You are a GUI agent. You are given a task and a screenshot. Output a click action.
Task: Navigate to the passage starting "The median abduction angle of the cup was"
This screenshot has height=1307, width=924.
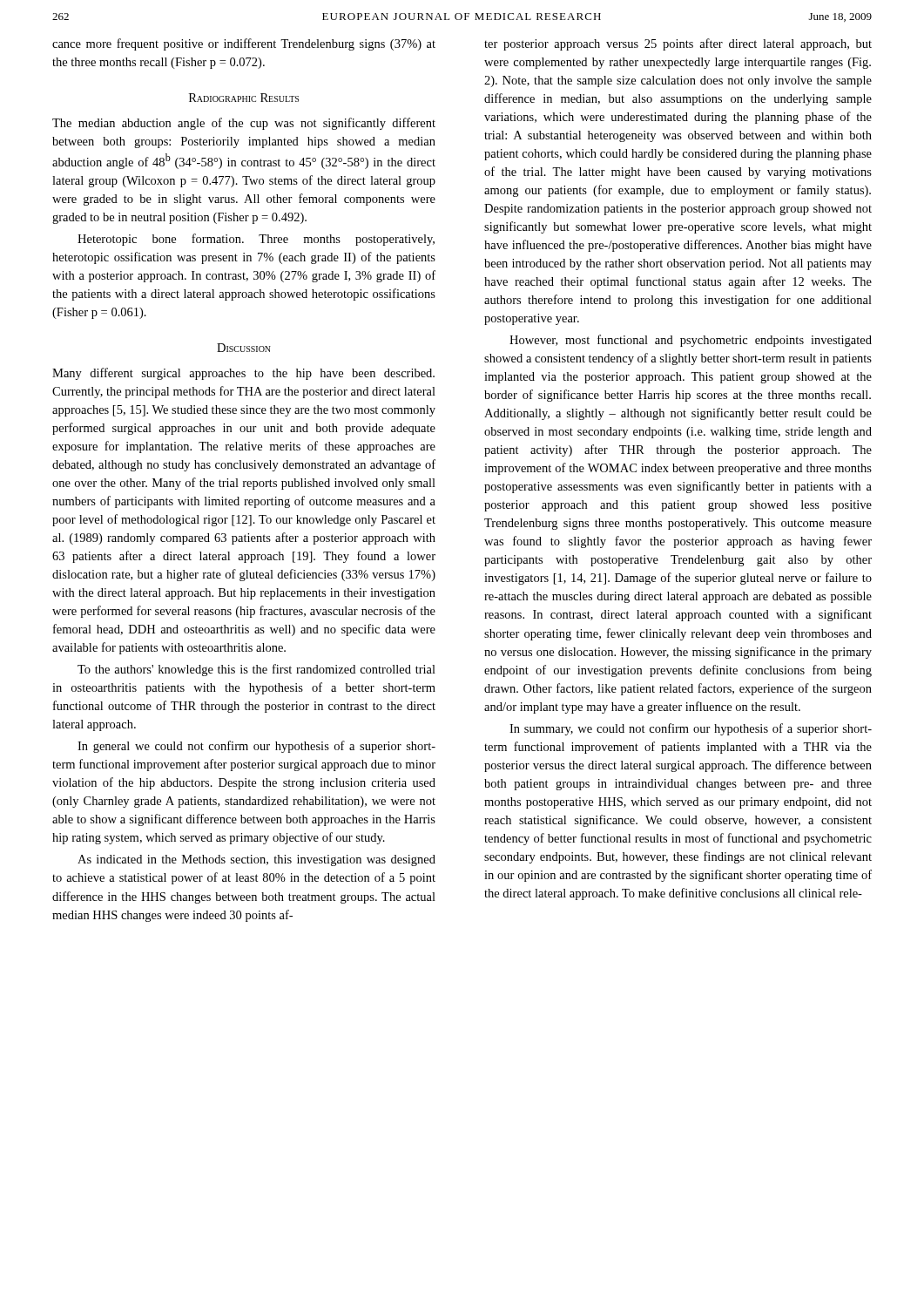click(x=244, y=170)
